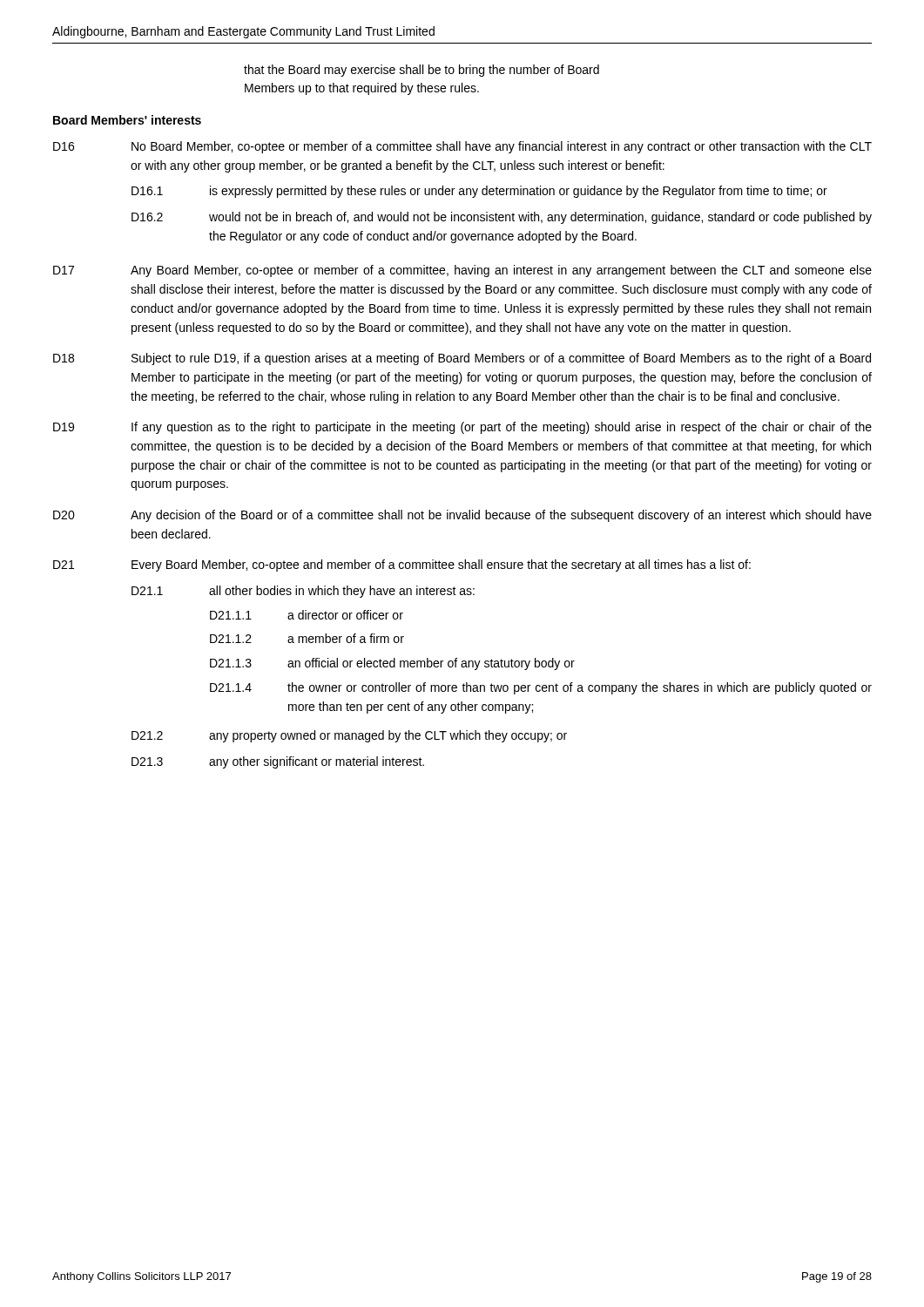
Task: Find the list item that reads "D20 Any decision of"
Action: (x=462, y=525)
